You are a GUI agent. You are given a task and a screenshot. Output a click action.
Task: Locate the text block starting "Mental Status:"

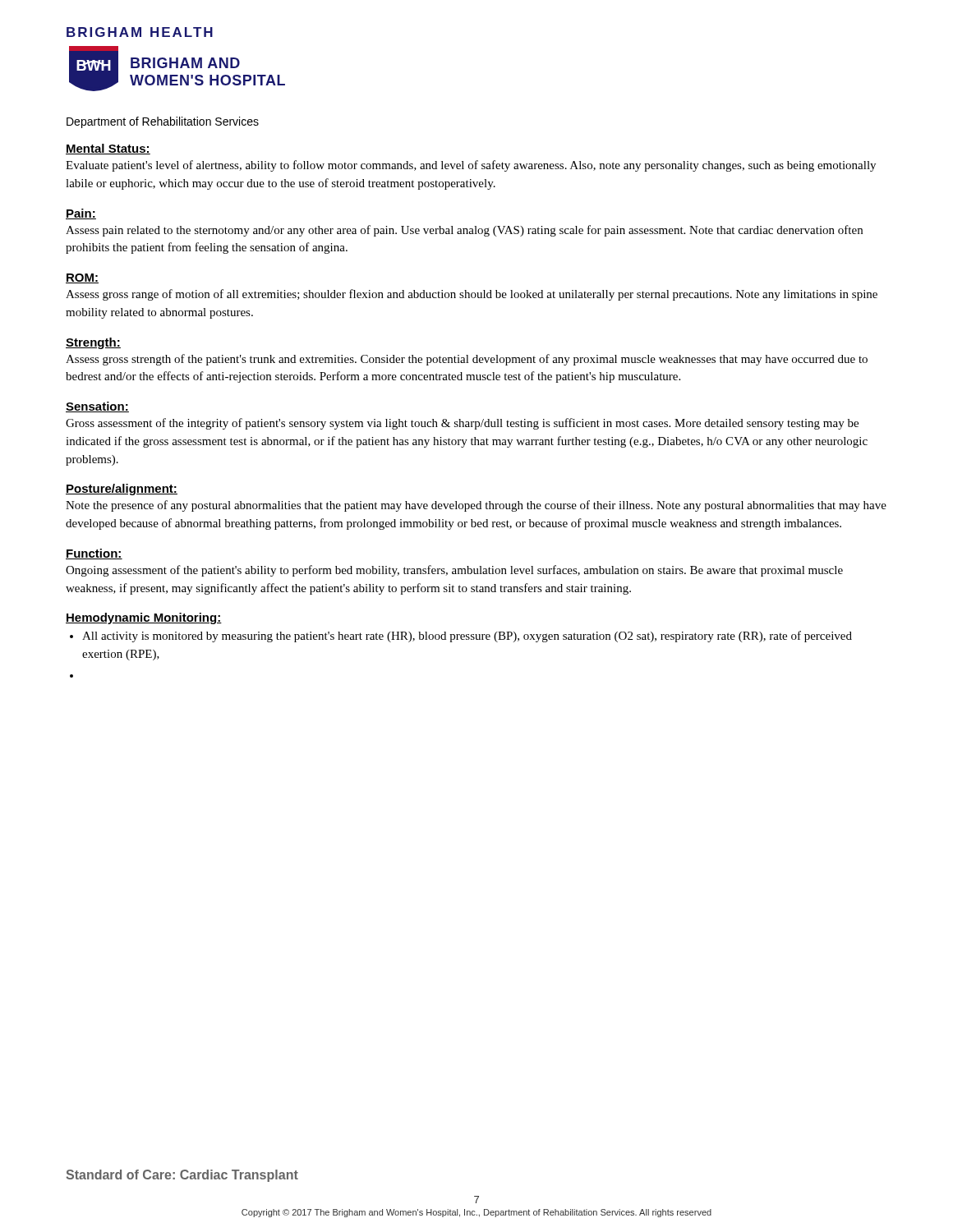[108, 148]
